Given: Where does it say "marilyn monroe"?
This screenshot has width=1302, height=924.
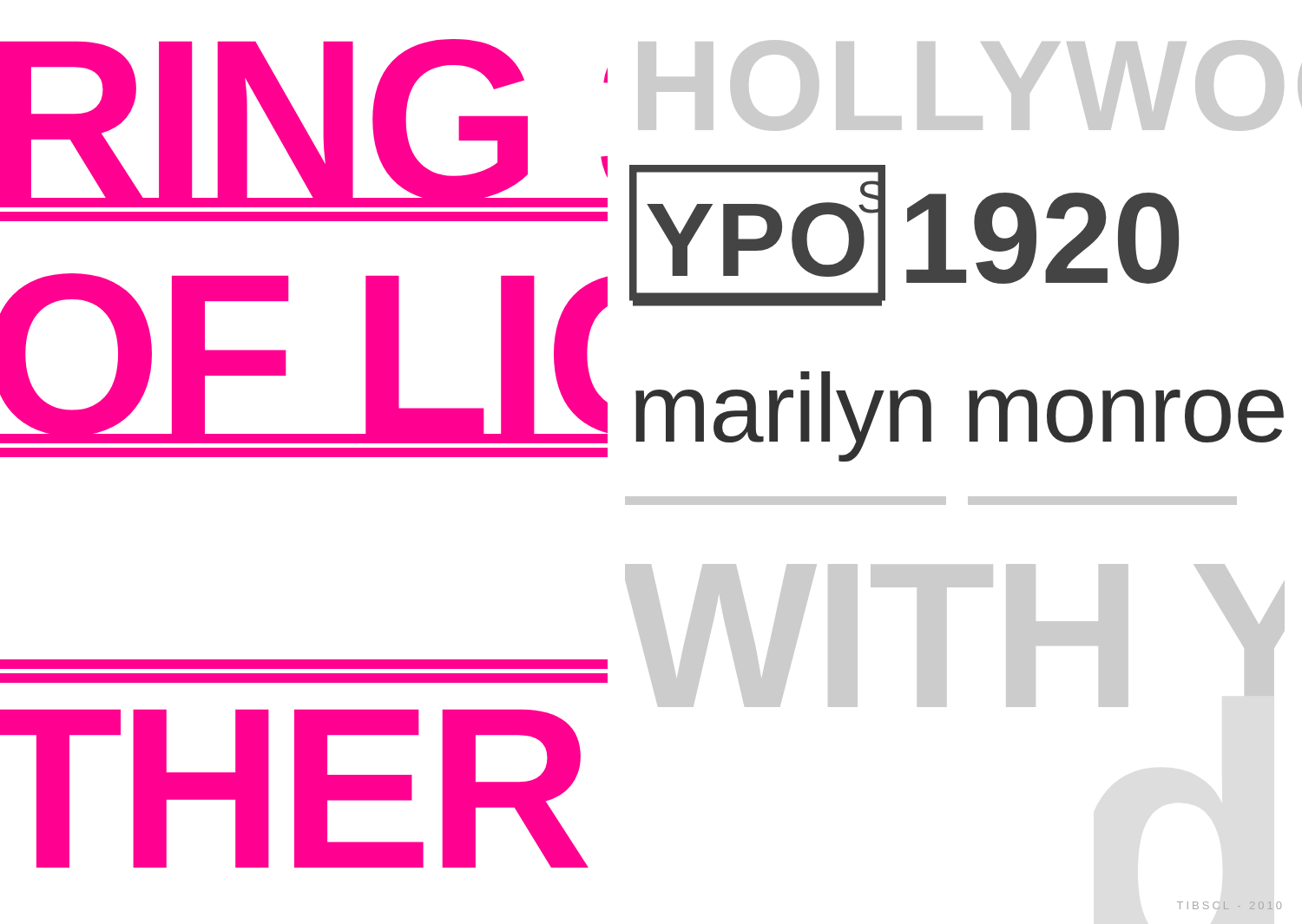Looking at the screenshot, I should [958, 409].
